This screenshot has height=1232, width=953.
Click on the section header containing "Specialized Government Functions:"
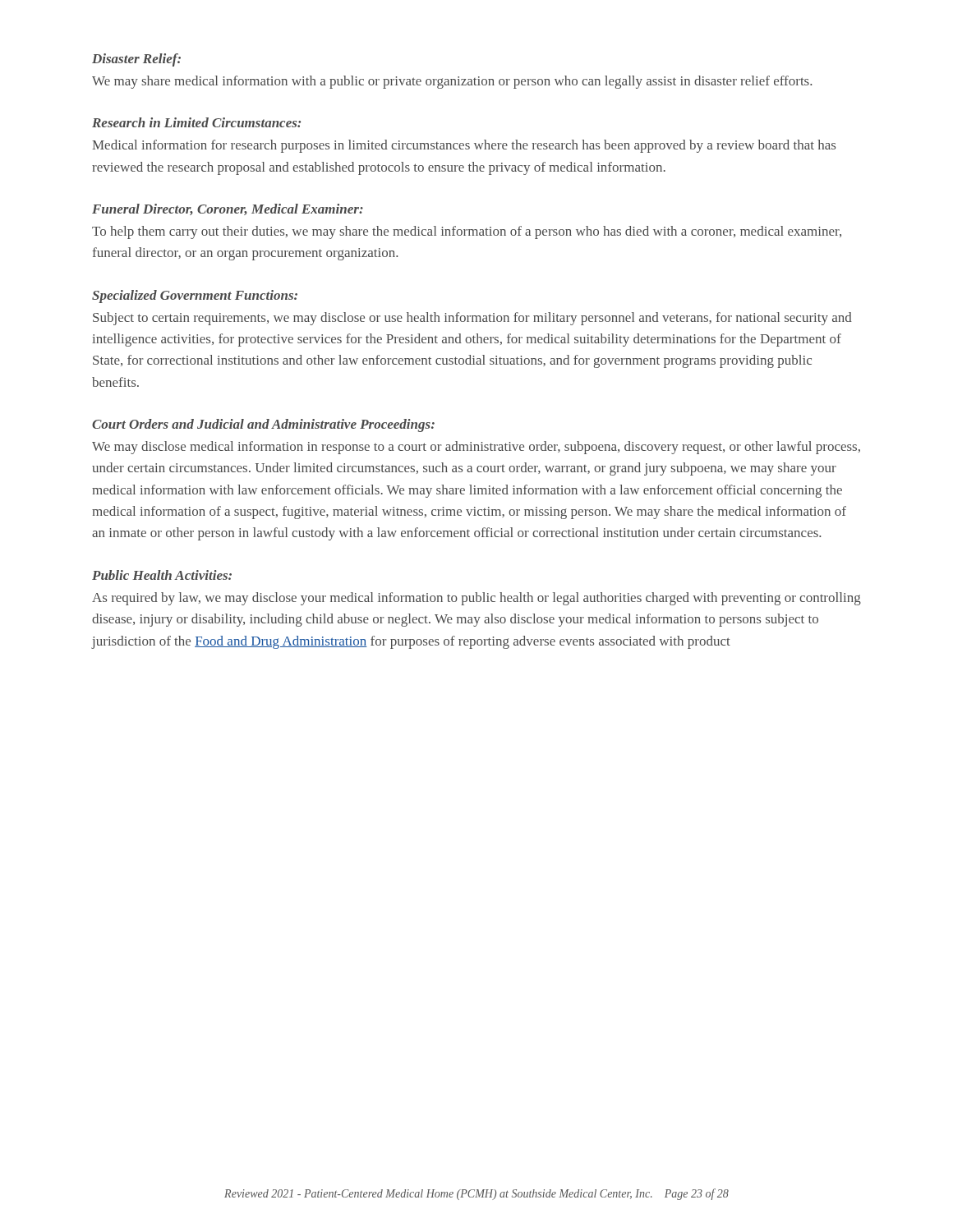[195, 295]
